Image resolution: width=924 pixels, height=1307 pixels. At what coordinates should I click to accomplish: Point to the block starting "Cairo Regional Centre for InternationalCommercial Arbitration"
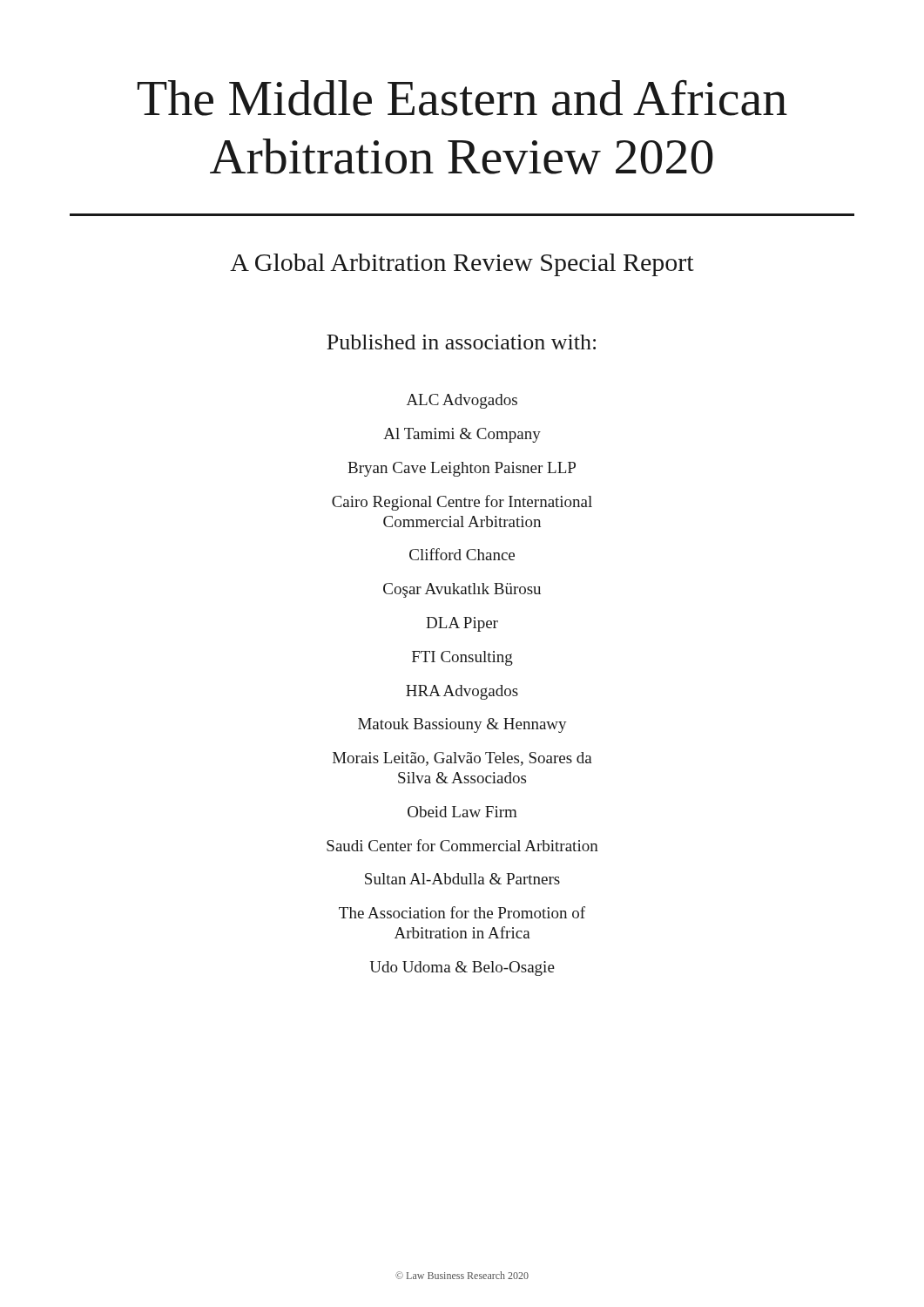click(462, 511)
